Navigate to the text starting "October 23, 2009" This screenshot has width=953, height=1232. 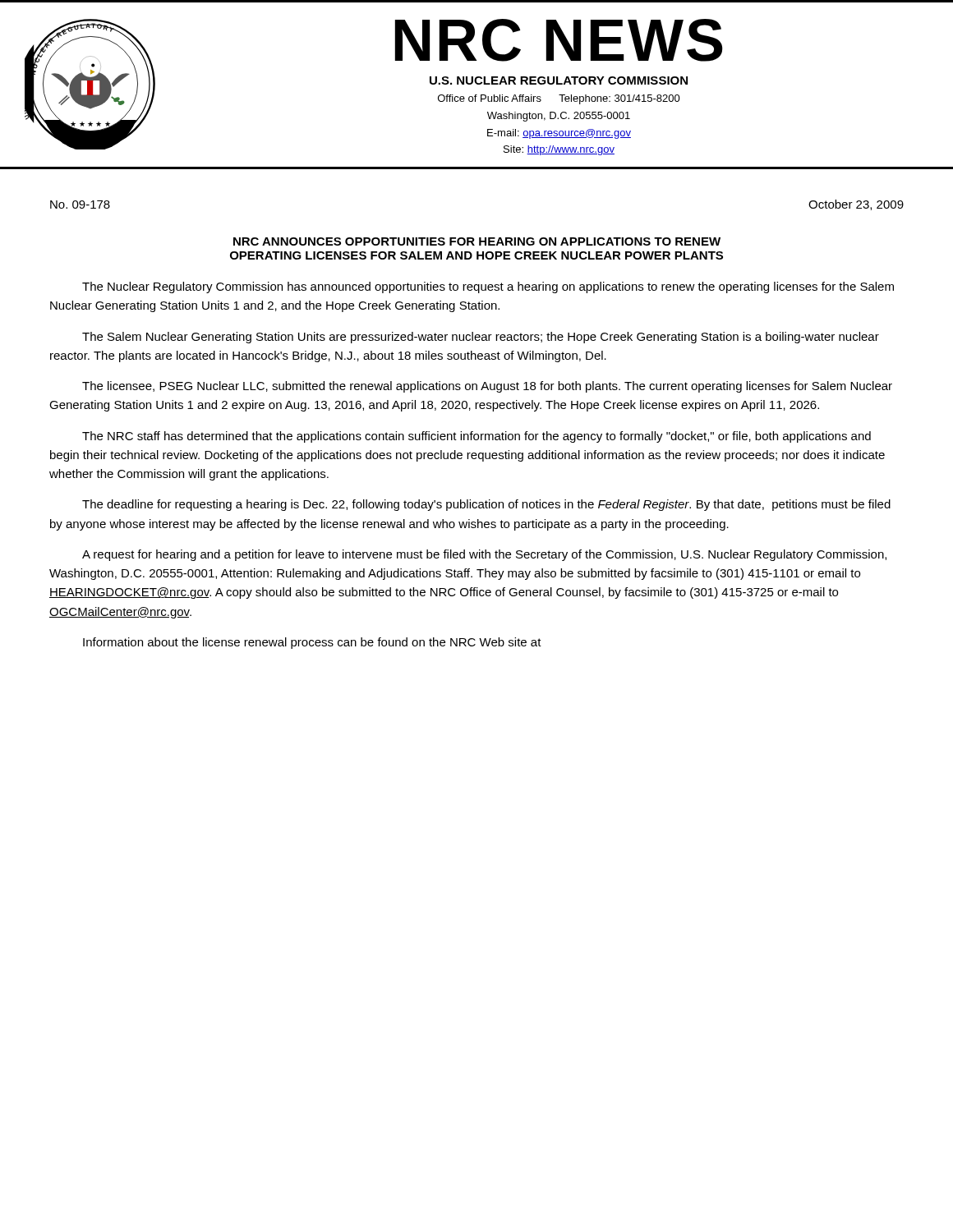pyautogui.click(x=856, y=204)
